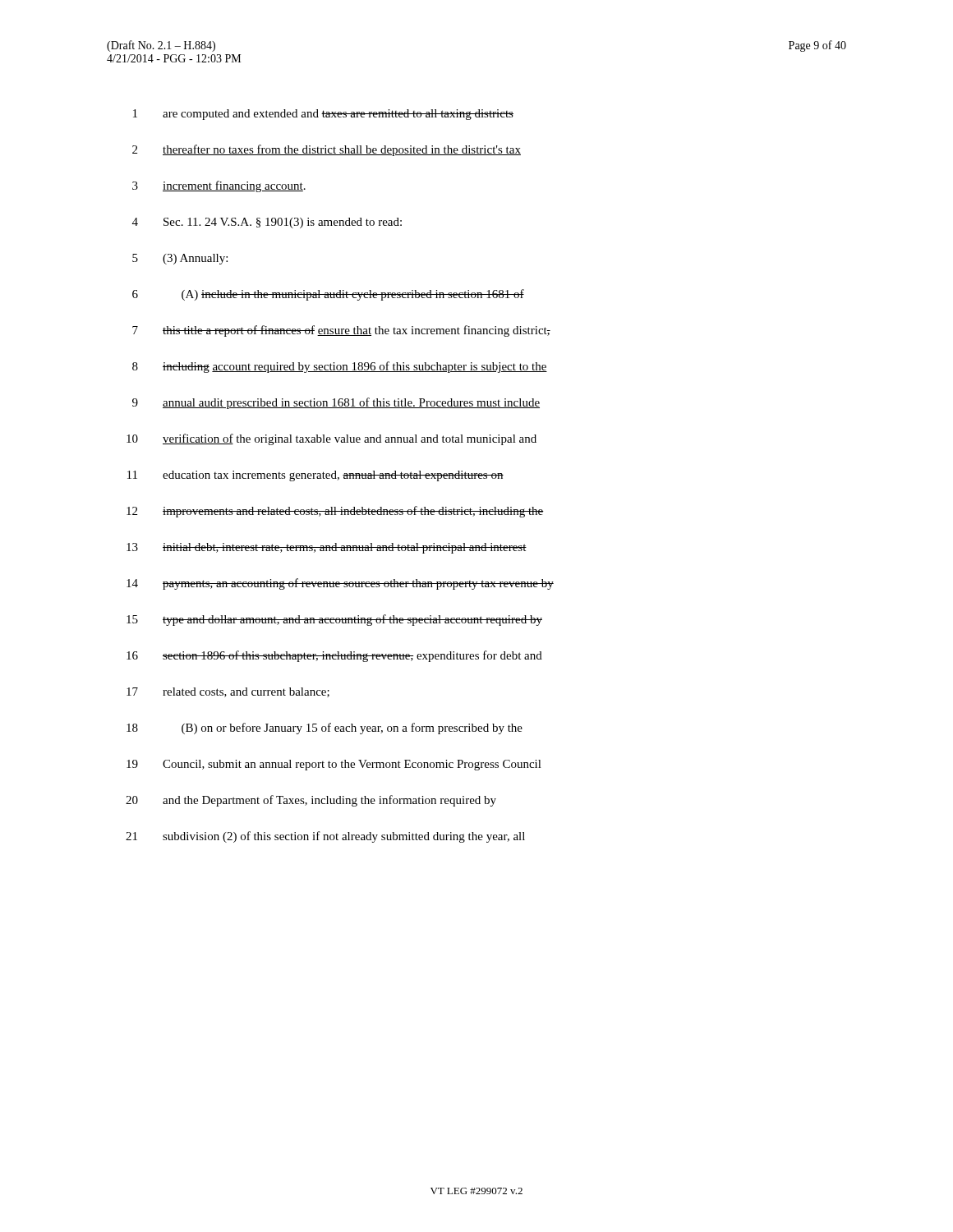Select the text starting "17 related costs,"
The width and height of the screenshot is (953, 1232).
(x=228, y=692)
